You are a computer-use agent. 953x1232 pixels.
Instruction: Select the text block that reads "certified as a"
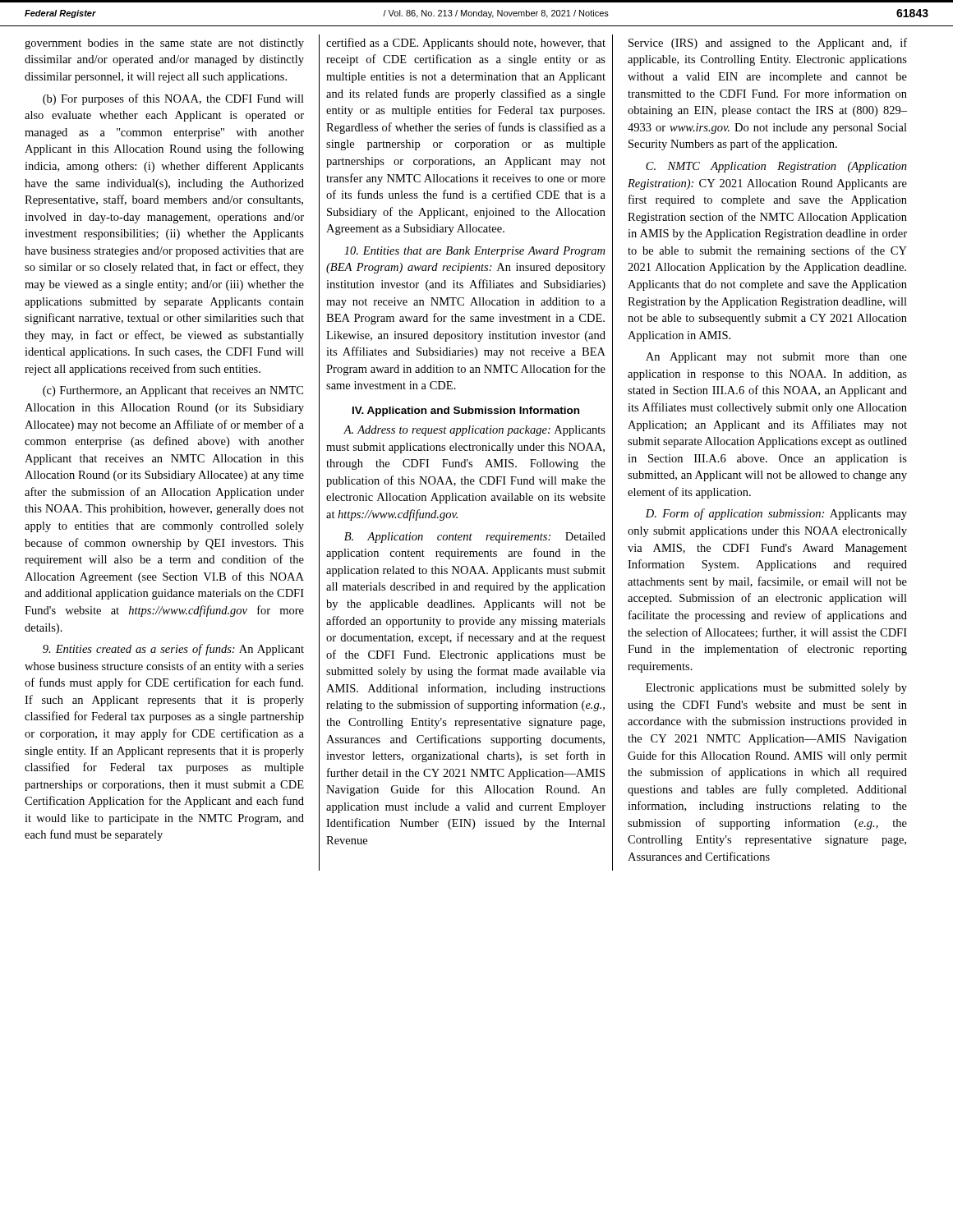pos(466,214)
